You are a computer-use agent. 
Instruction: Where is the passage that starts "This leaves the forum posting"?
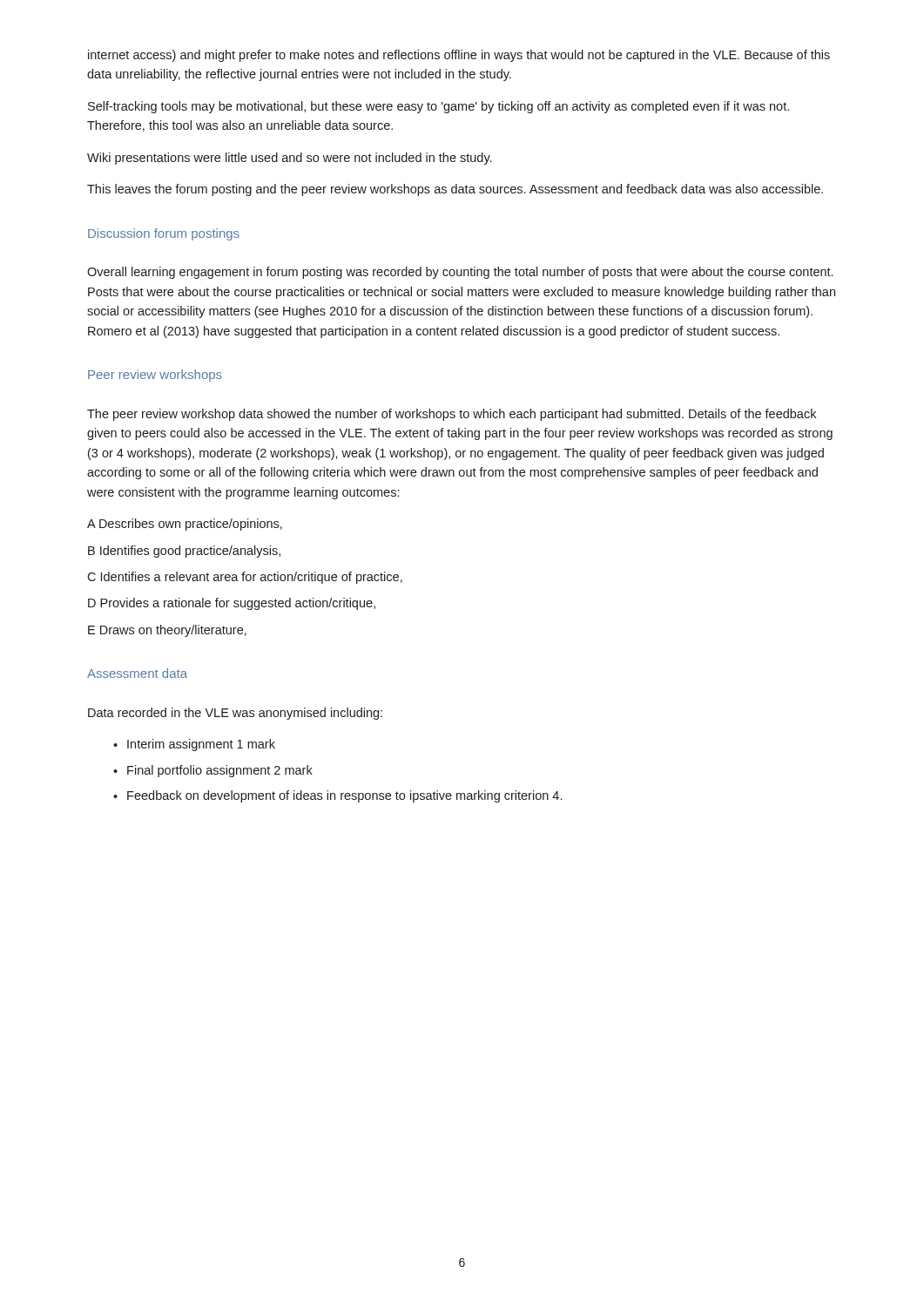coord(456,189)
